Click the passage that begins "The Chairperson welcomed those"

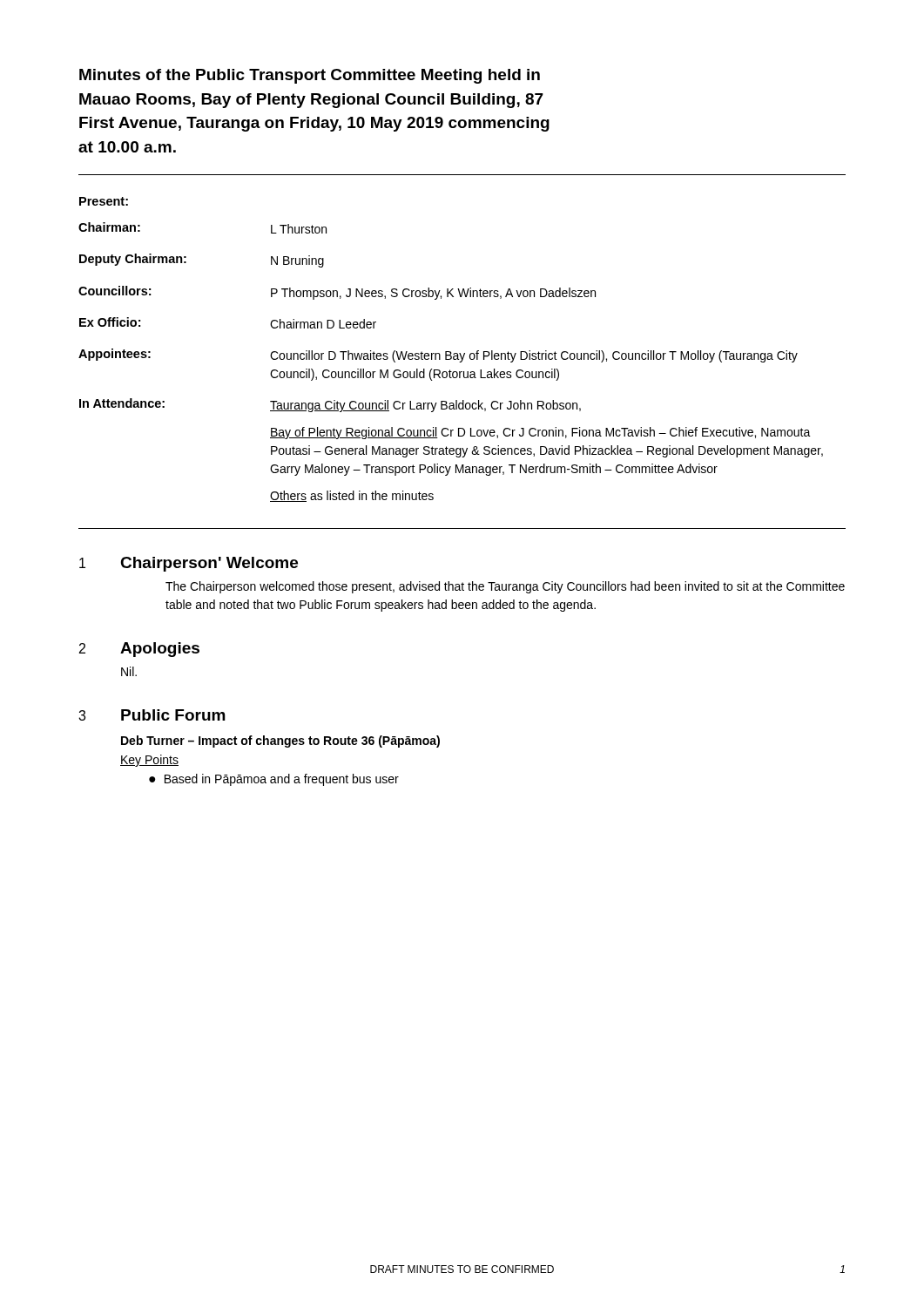coord(505,596)
